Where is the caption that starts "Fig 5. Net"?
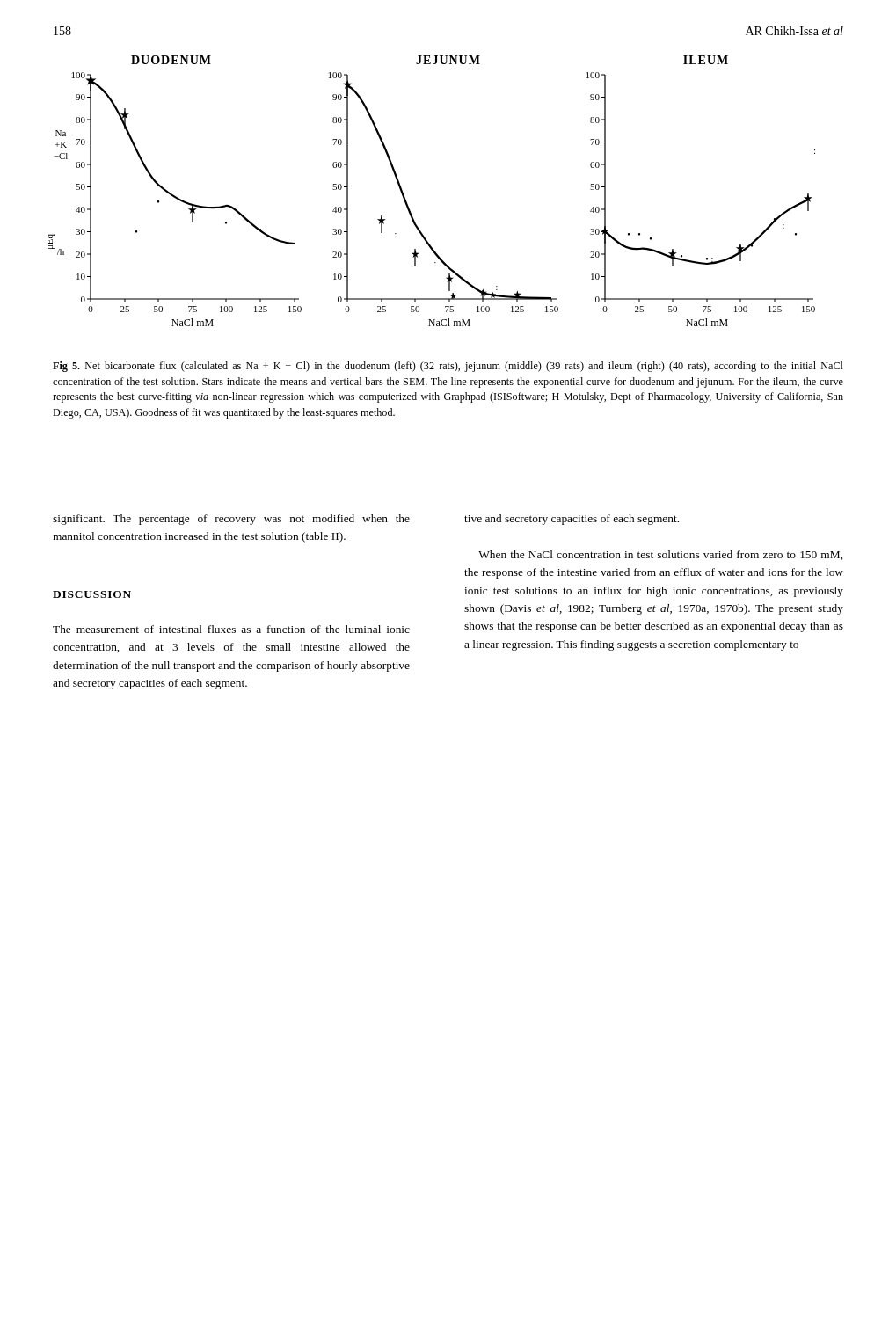The width and height of the screenshot is (896, 1319). 448,389
